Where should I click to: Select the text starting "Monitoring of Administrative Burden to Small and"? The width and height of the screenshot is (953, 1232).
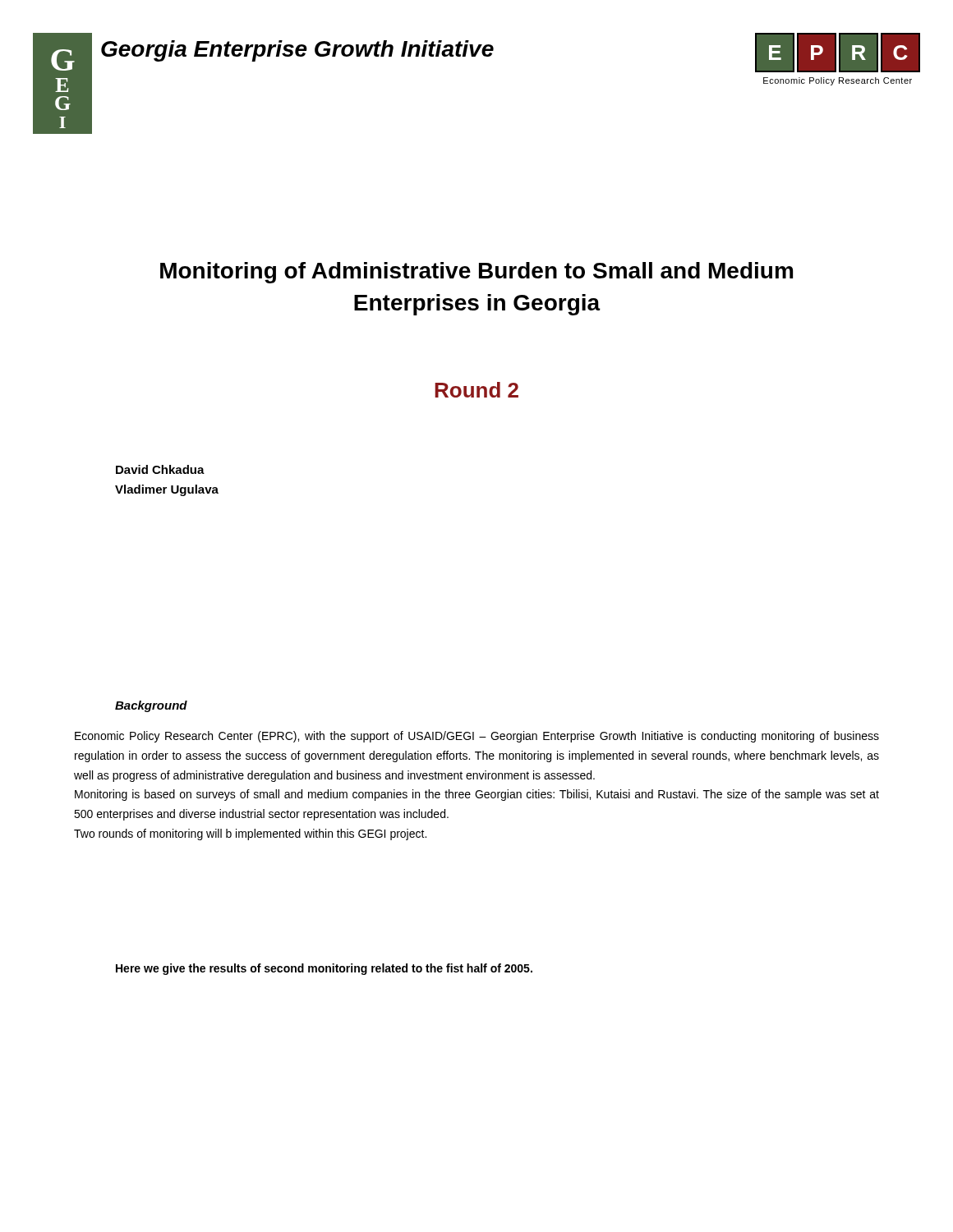(476, 287)
